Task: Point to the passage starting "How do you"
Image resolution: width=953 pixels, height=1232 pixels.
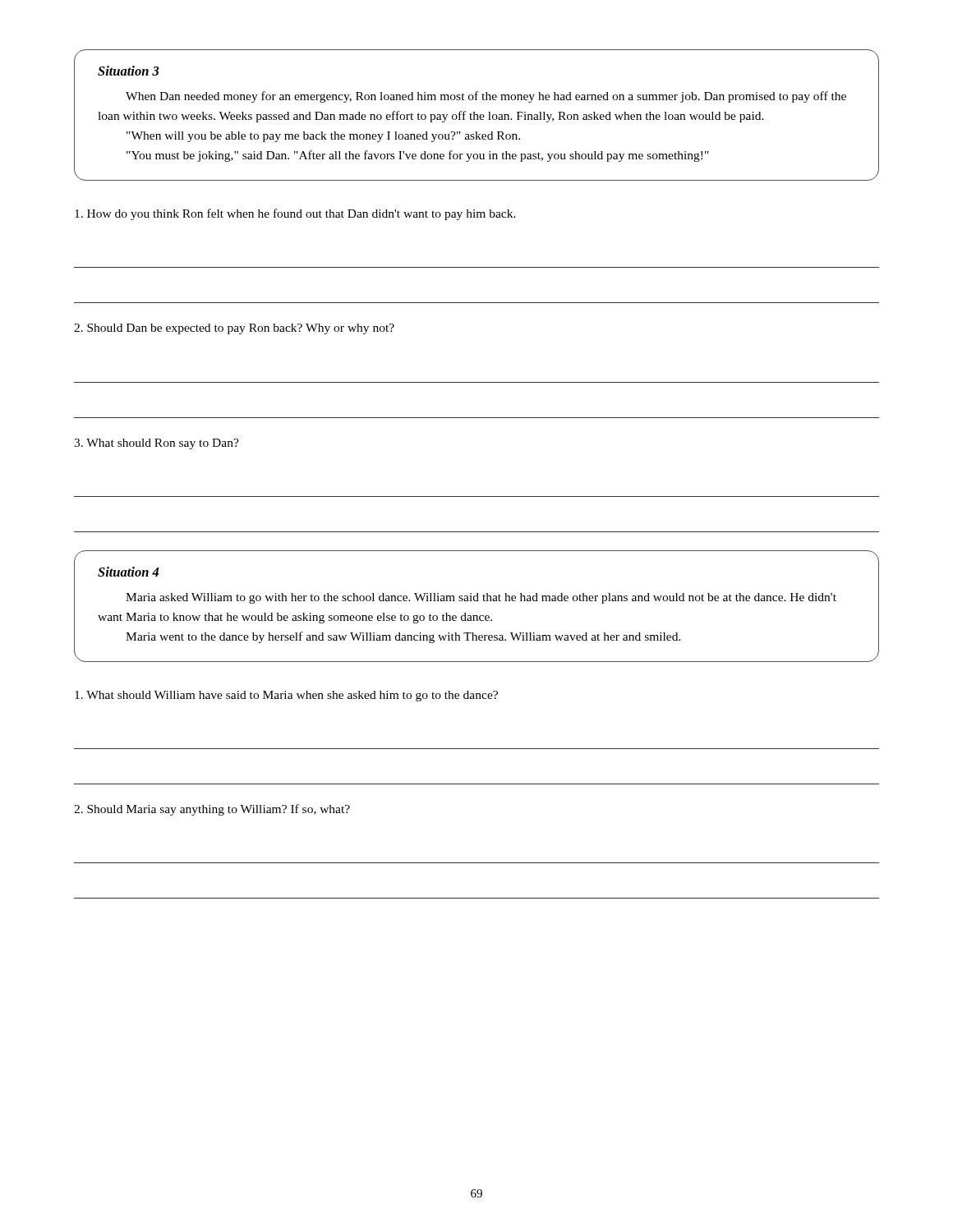Action: pos(295,213)
